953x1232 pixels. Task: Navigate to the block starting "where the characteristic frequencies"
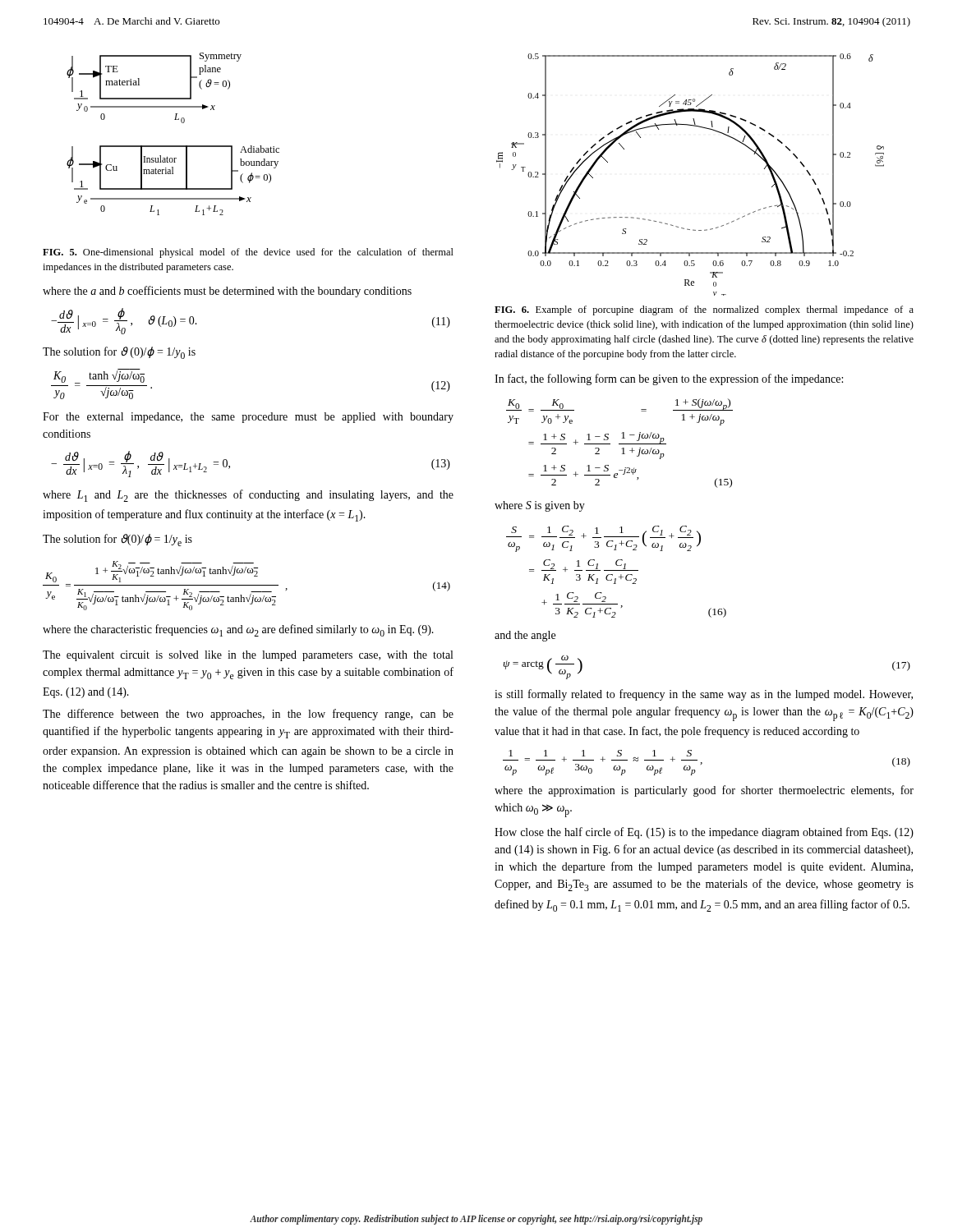point(238,631)
